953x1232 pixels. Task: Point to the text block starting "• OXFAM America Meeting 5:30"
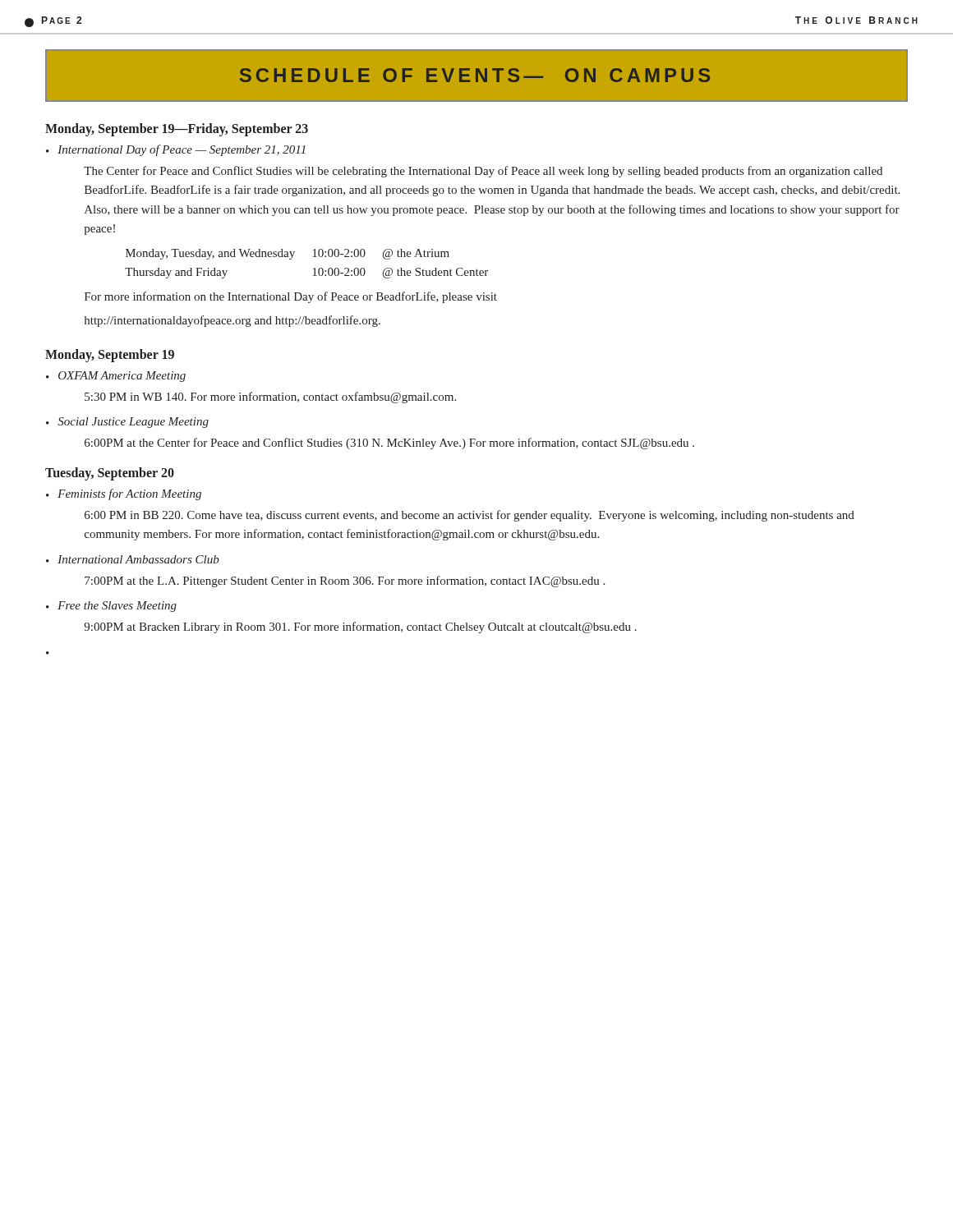tap(116, 377)
